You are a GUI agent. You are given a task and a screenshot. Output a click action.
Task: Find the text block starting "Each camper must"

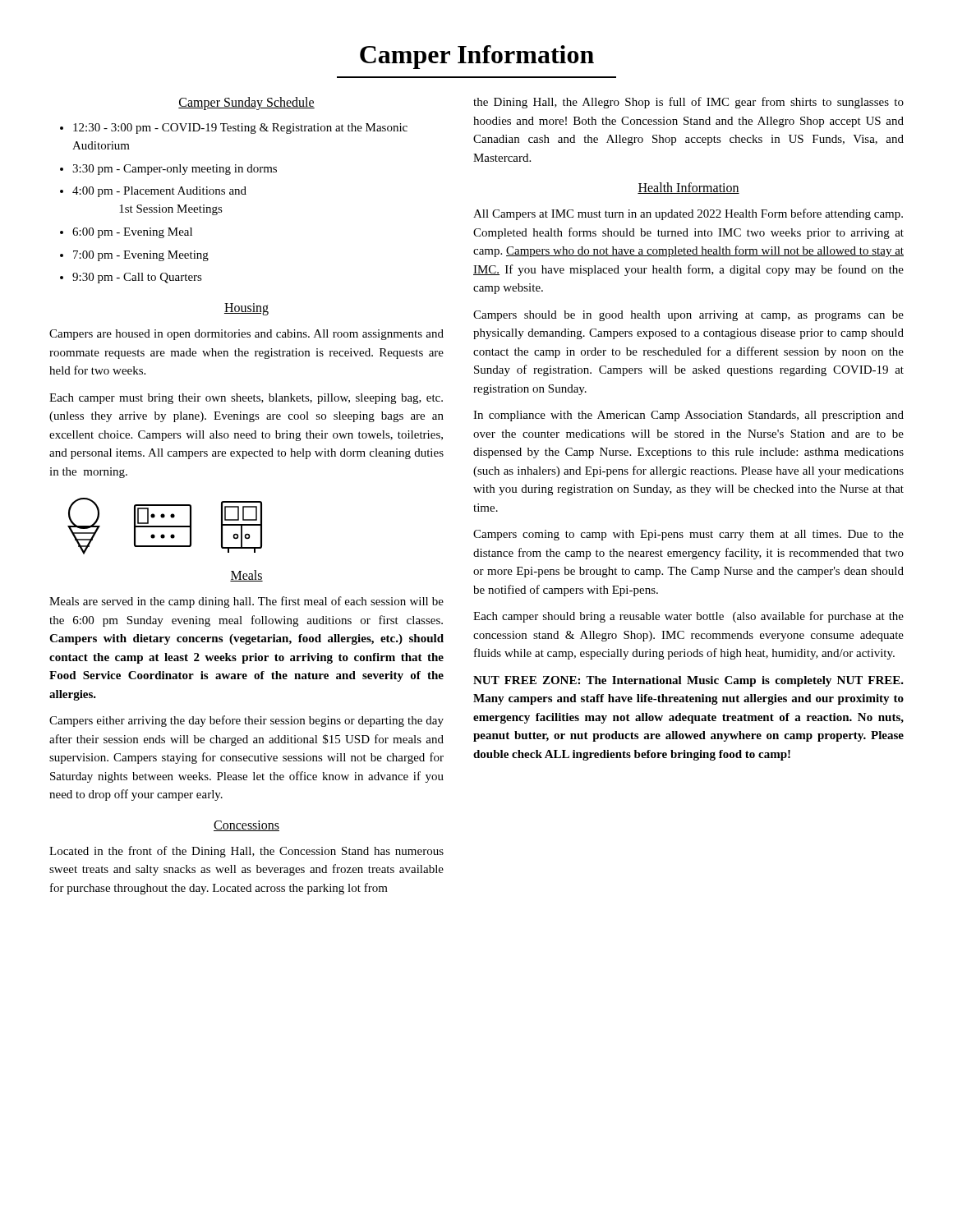(x=246, y=434)
